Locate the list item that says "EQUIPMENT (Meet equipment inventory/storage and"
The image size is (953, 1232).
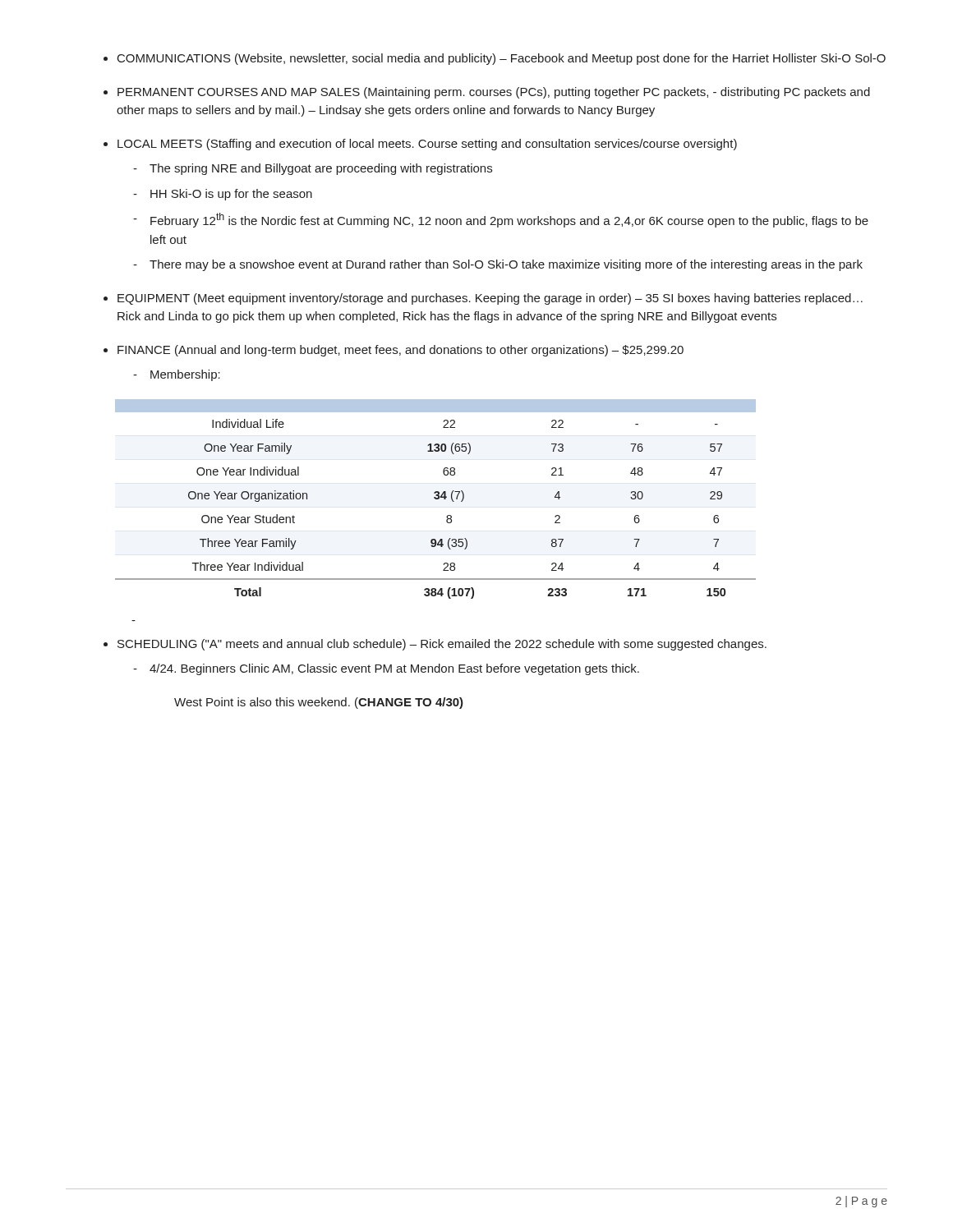coord(502,307)
